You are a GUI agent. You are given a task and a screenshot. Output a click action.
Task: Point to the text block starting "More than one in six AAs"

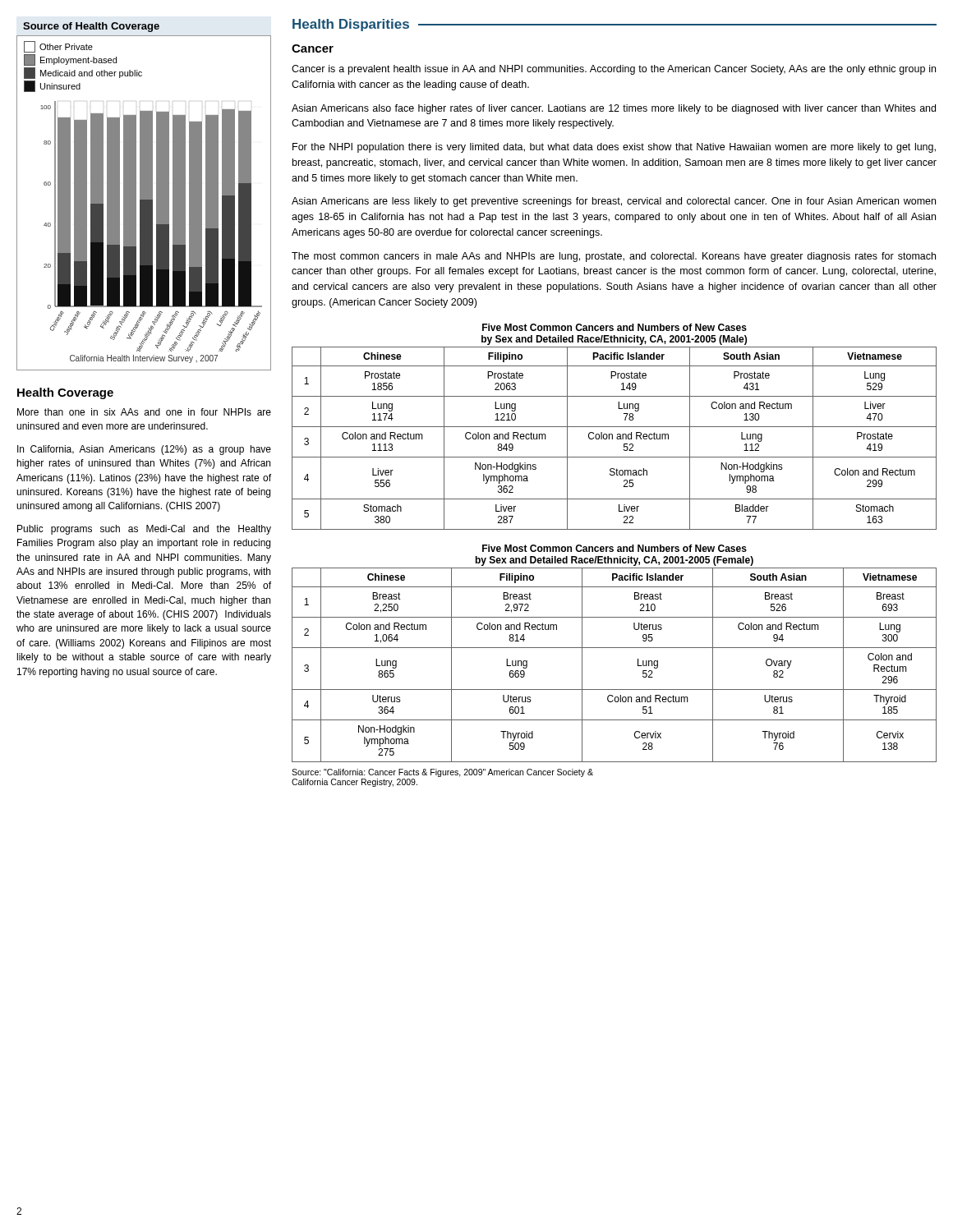pos(144,420)
